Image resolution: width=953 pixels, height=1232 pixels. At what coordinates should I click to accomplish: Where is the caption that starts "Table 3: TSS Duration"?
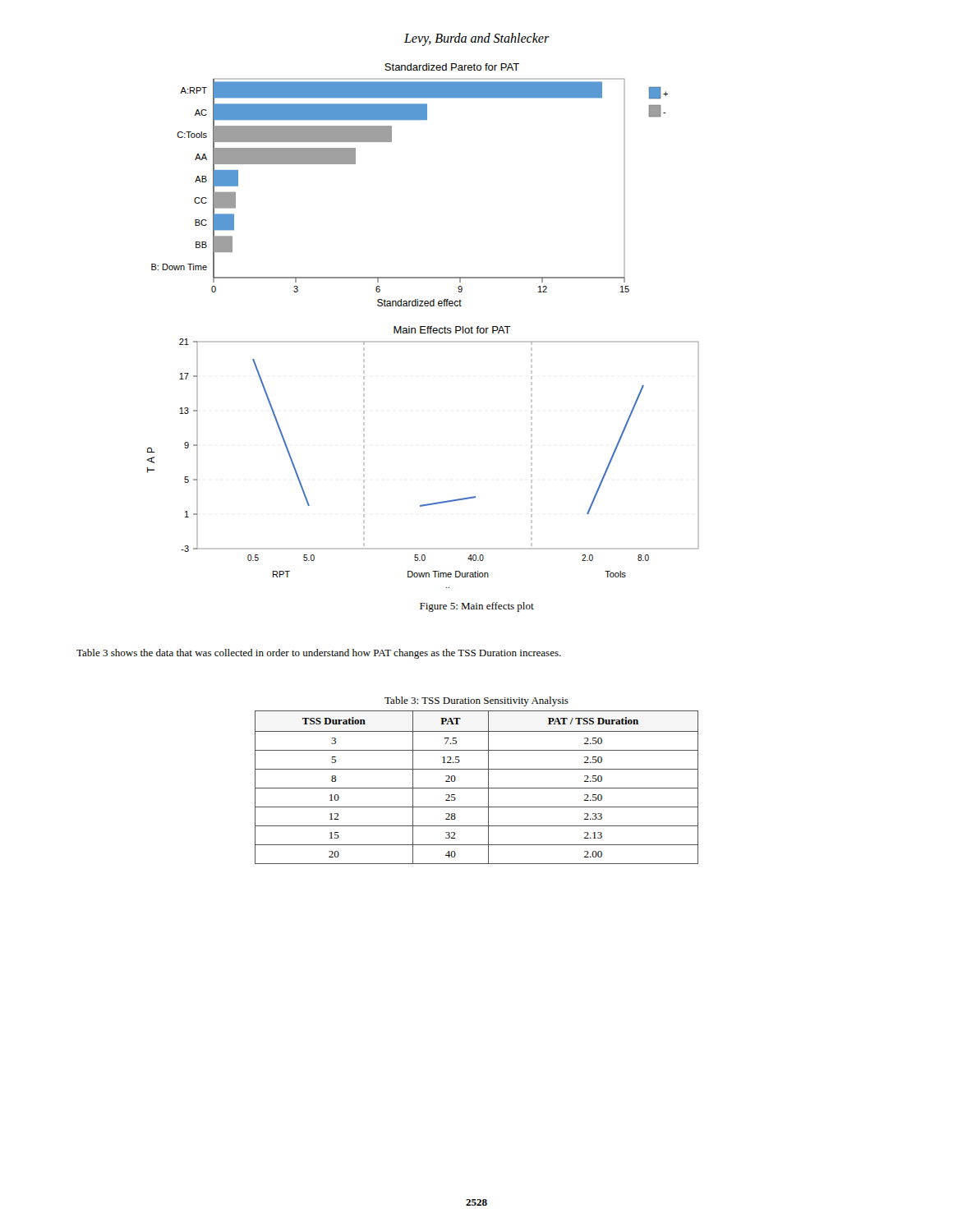pyautogui.click(x=476, y=700)
